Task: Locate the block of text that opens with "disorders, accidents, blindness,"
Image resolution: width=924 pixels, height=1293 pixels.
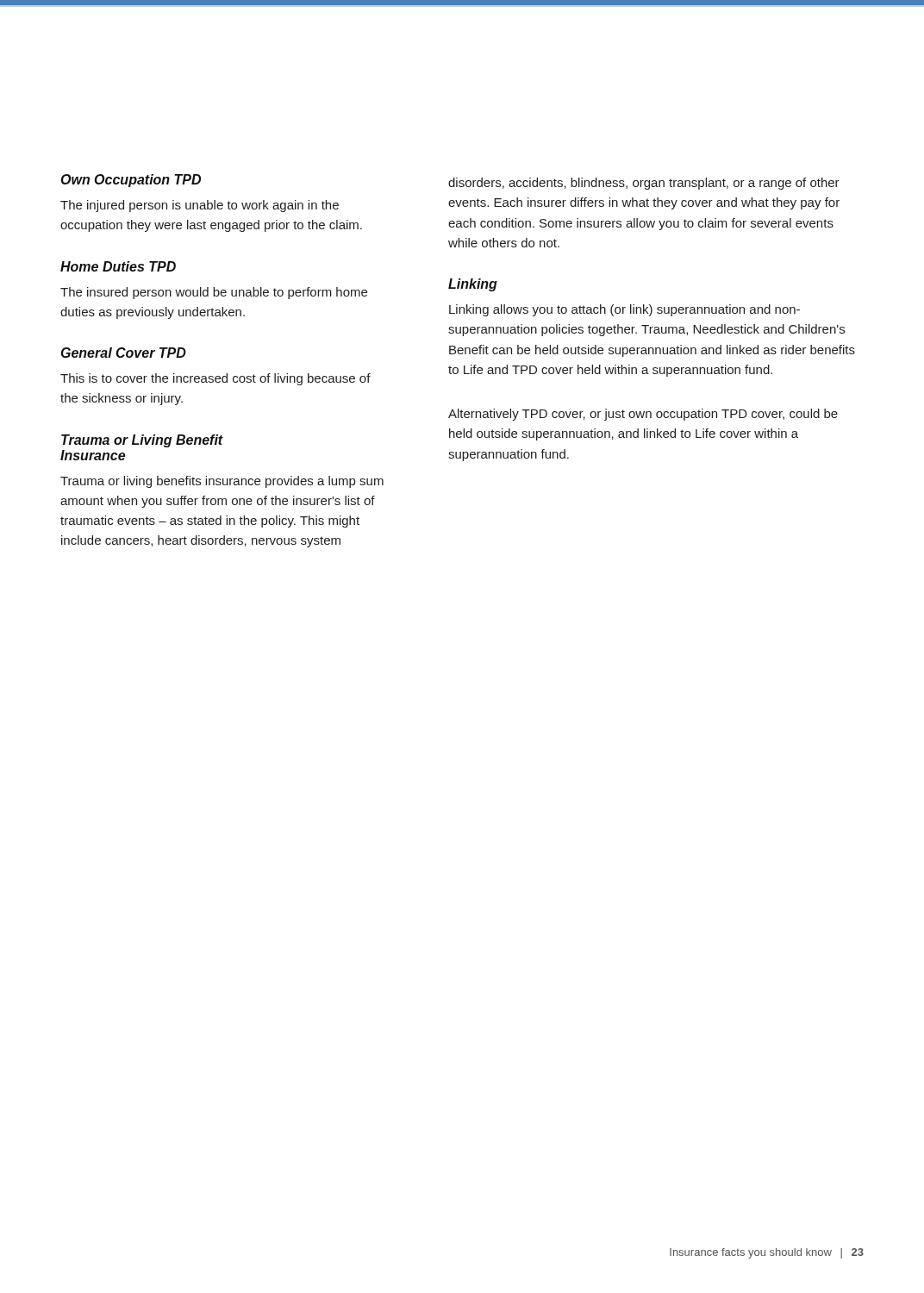Action: [644, 212]
